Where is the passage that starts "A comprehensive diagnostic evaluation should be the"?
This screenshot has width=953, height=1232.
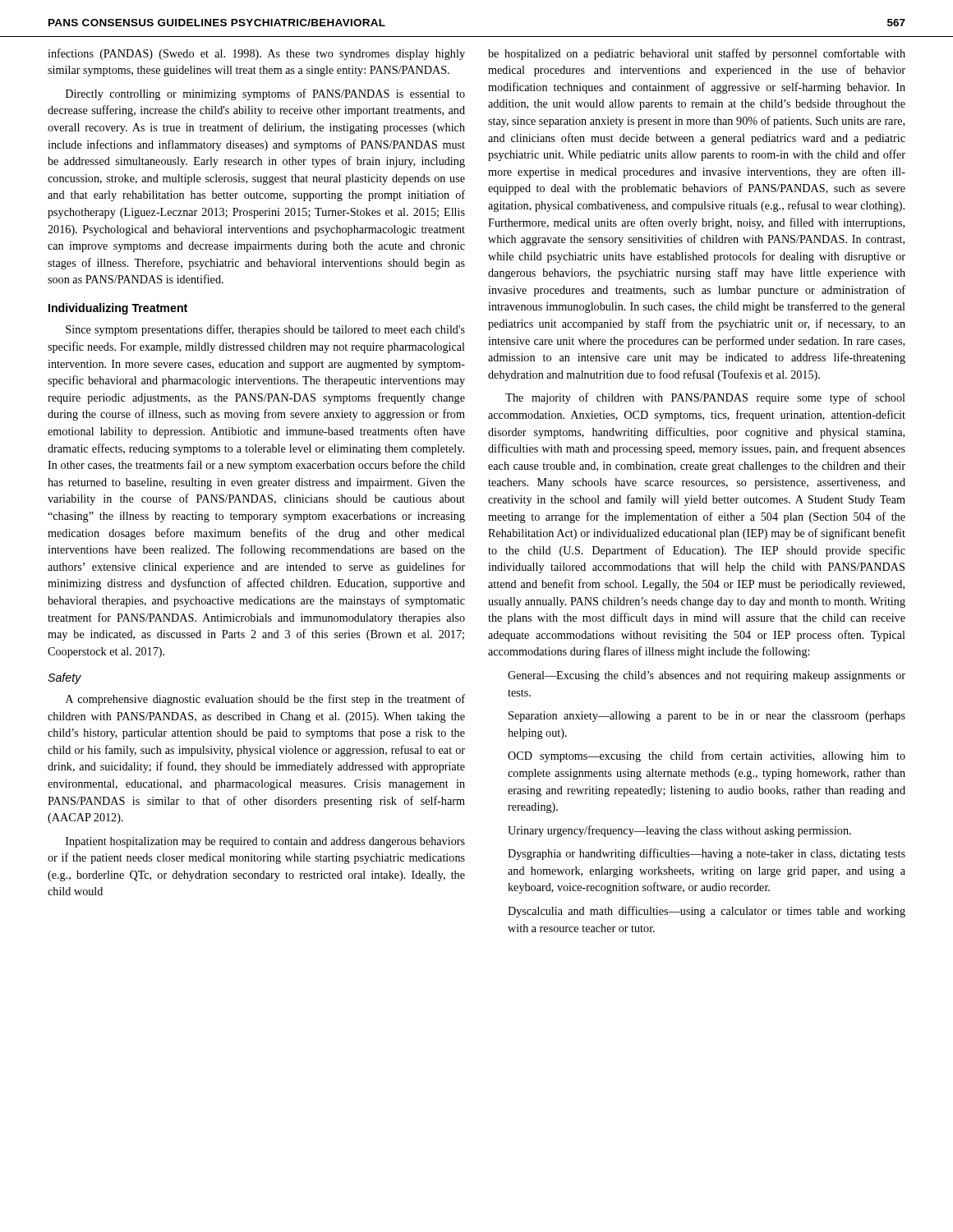point(256,795)
